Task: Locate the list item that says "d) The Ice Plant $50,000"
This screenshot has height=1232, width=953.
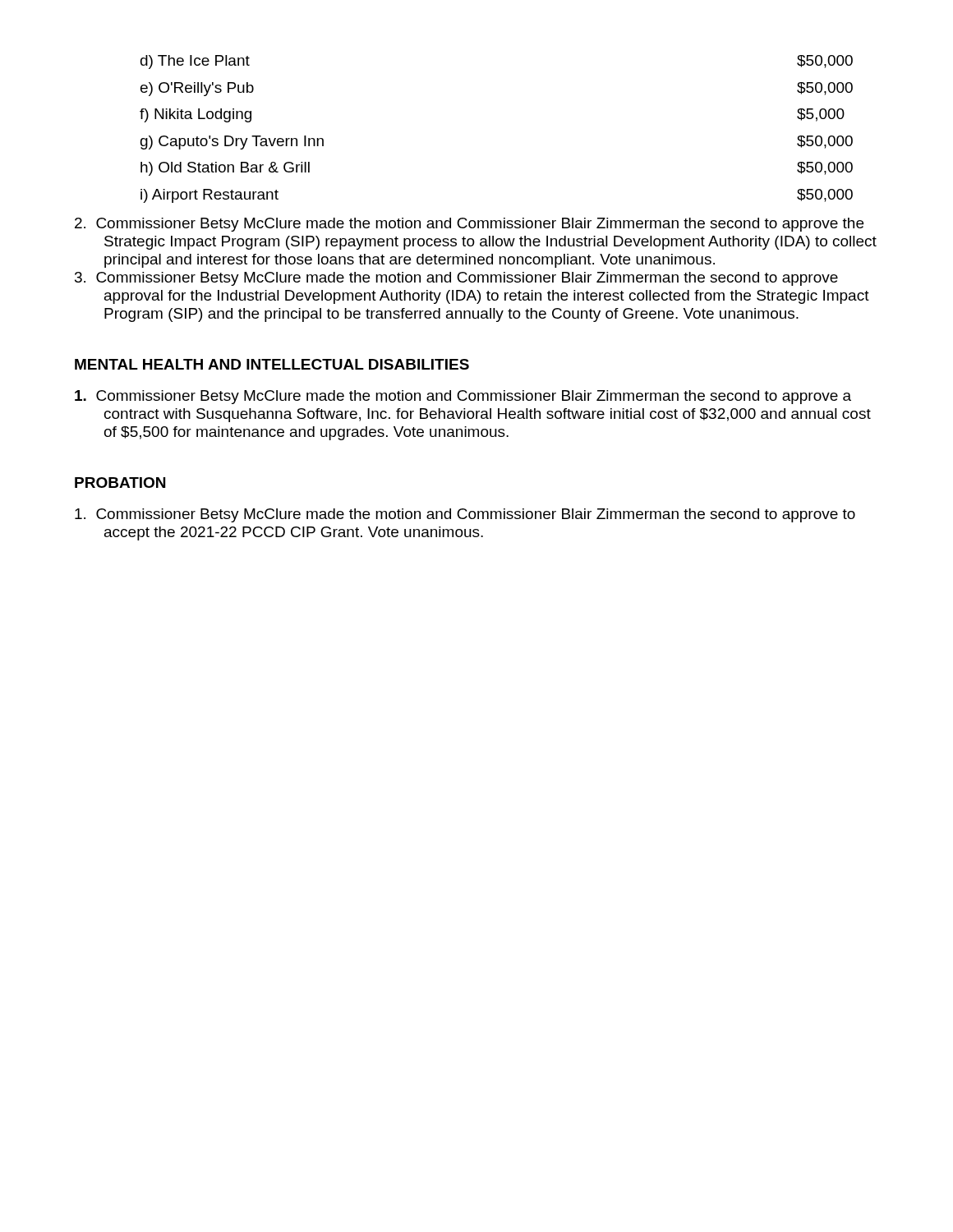Action: coord(195,62)
